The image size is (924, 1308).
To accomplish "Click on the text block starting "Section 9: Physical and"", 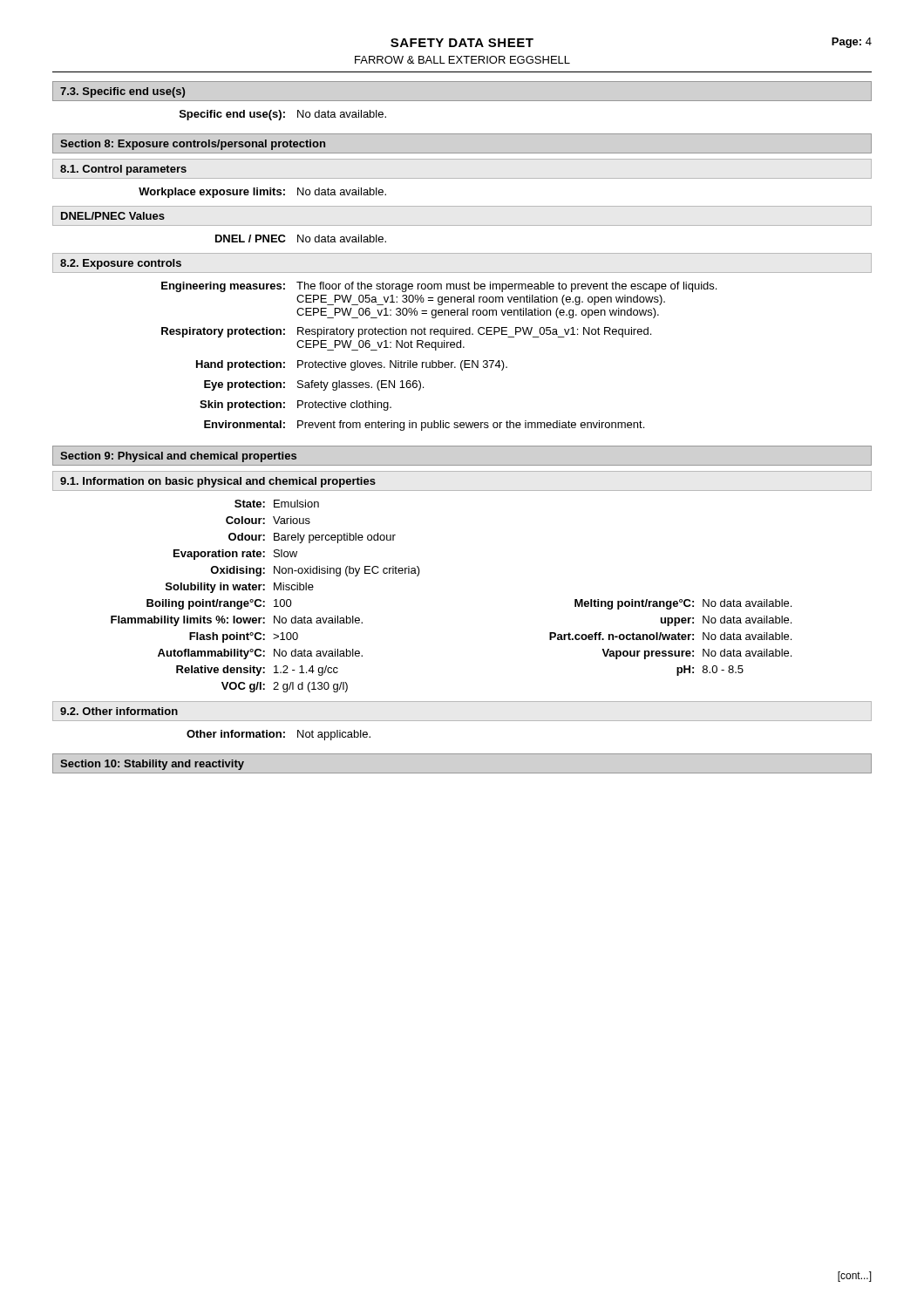I will point(179,456).
